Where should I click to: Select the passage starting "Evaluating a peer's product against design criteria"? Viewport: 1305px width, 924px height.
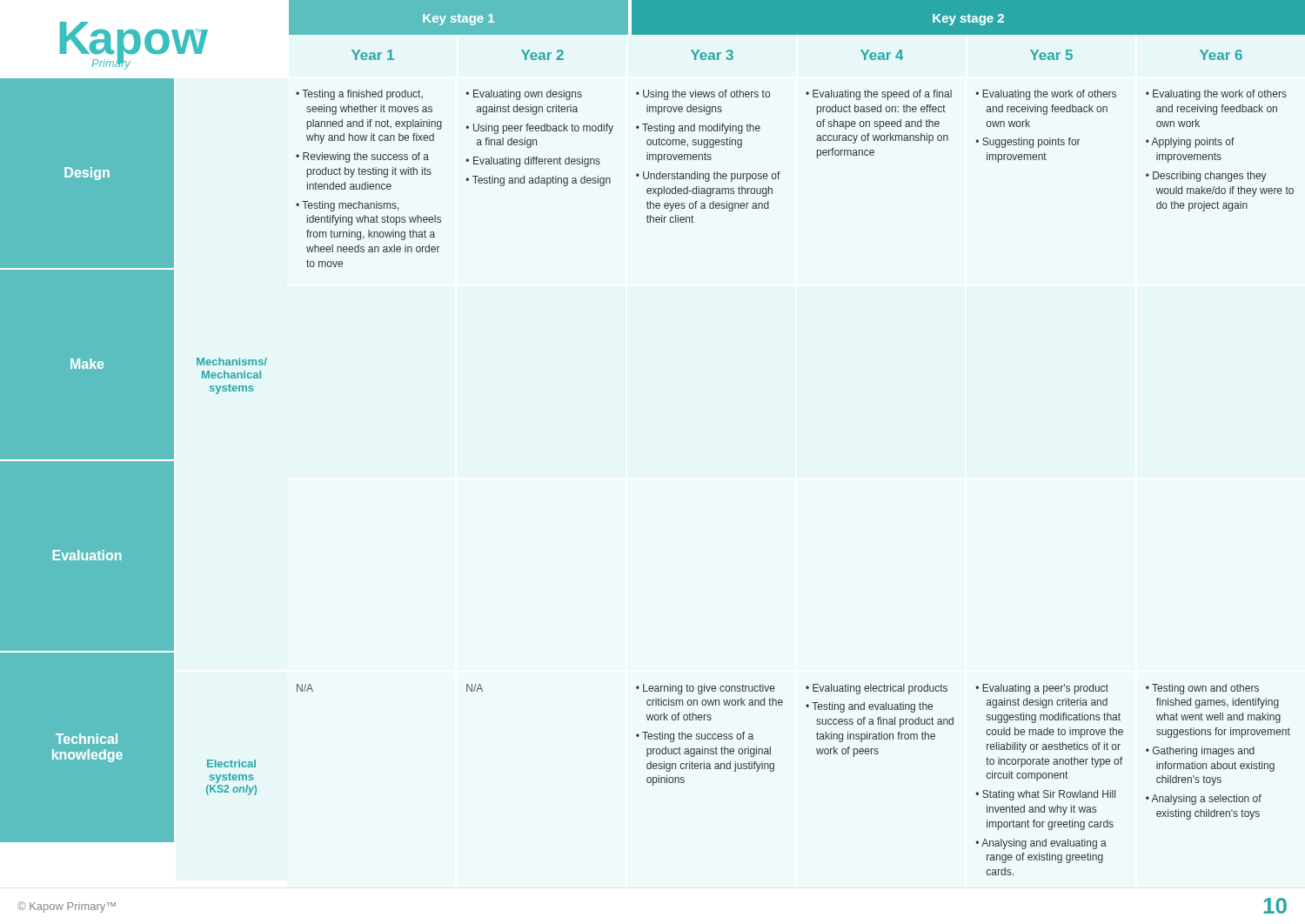[x=1051, y=780]
